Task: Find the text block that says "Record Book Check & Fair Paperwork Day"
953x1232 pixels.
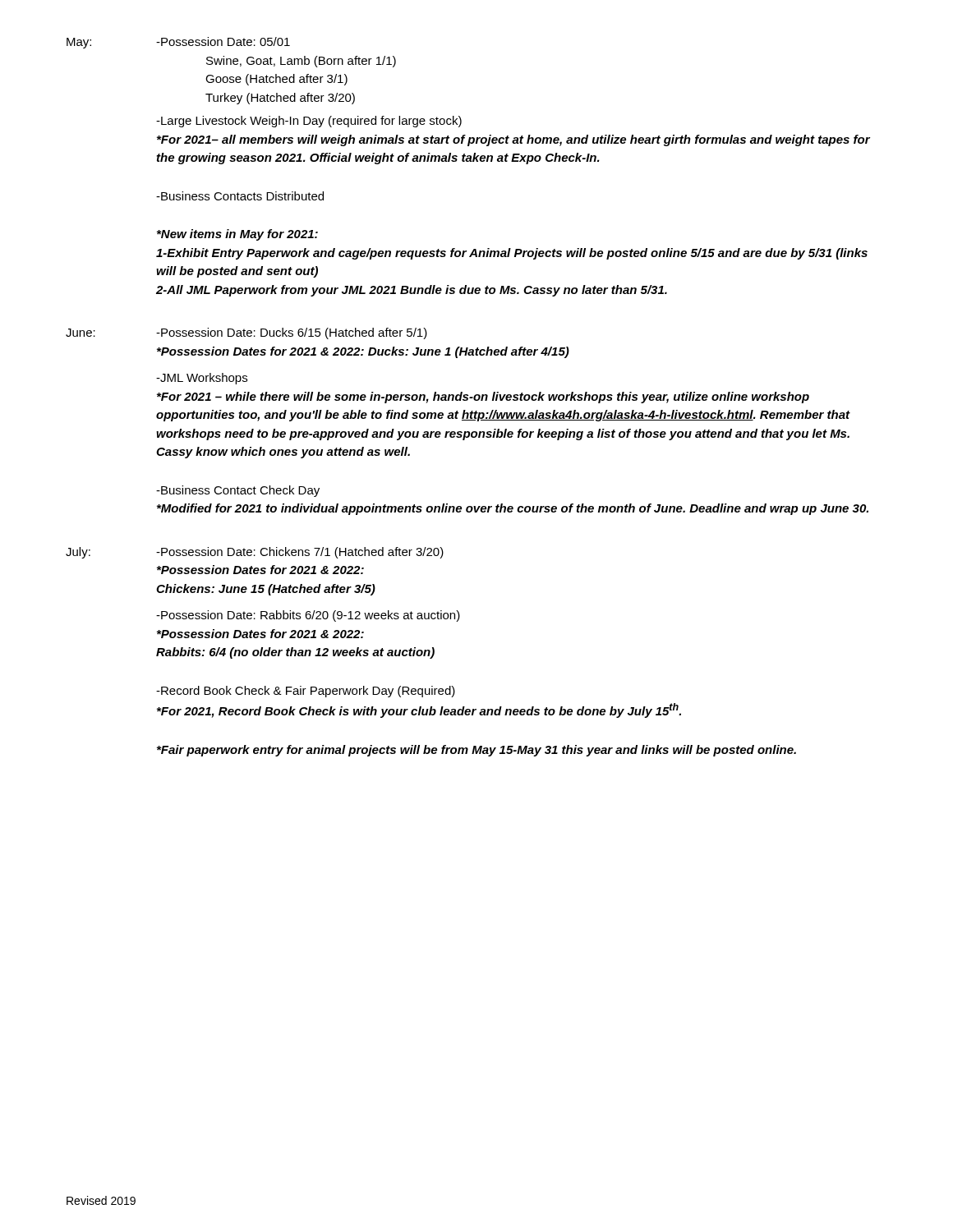Action: coord(476,705)
